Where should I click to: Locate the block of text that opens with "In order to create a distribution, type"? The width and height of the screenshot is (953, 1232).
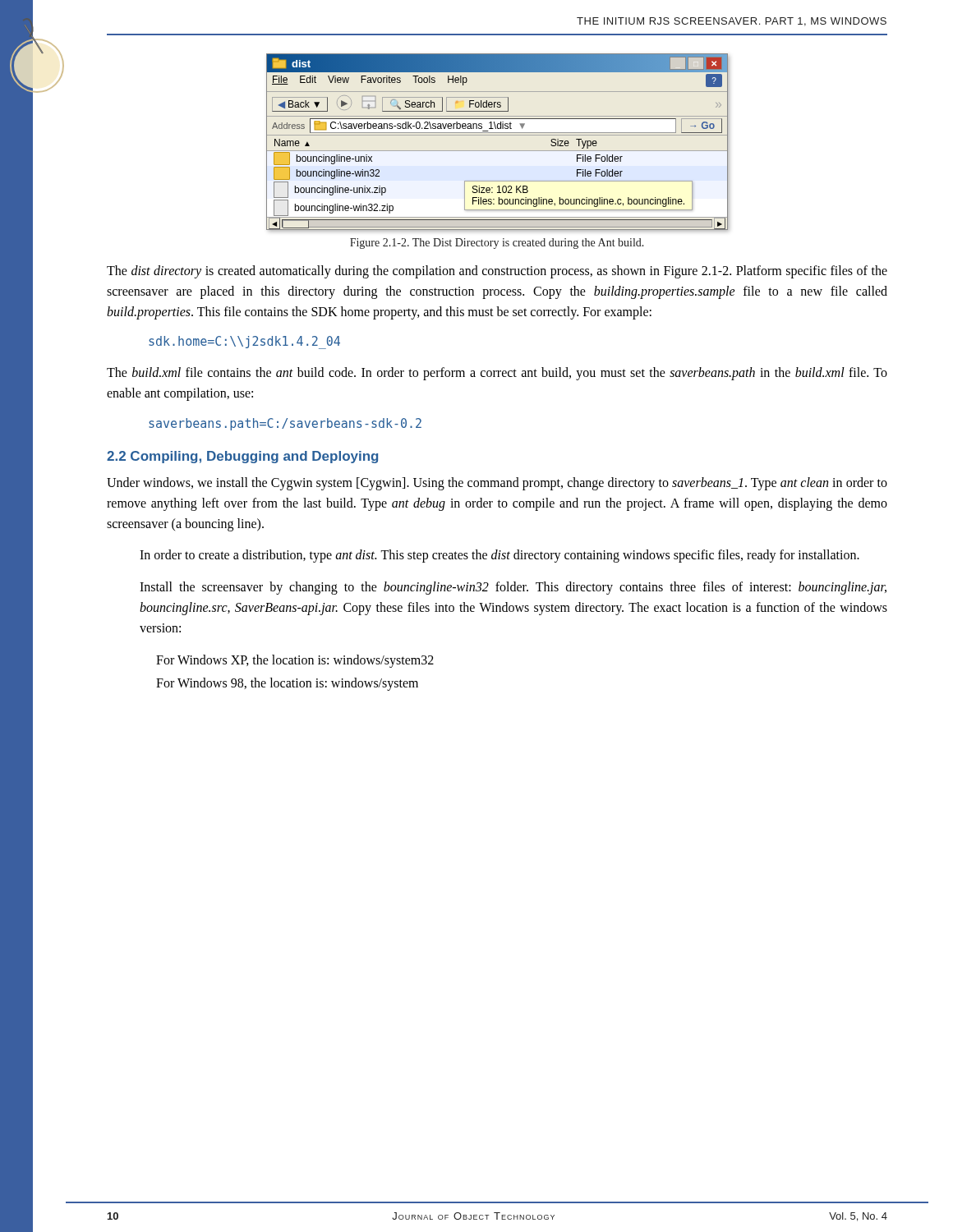(x=500, y=555)
